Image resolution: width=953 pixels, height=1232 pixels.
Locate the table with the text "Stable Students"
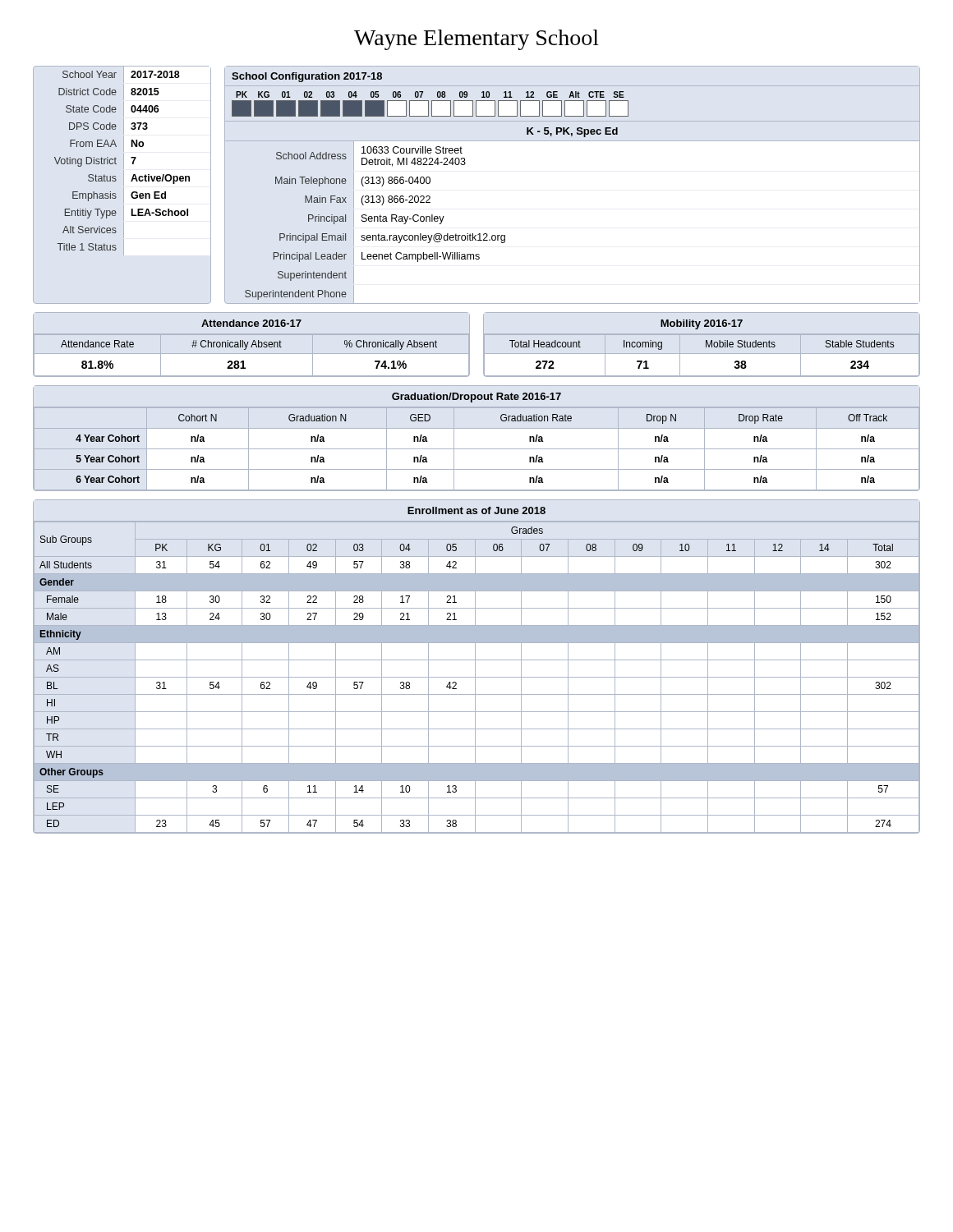[x=702, y=345]
